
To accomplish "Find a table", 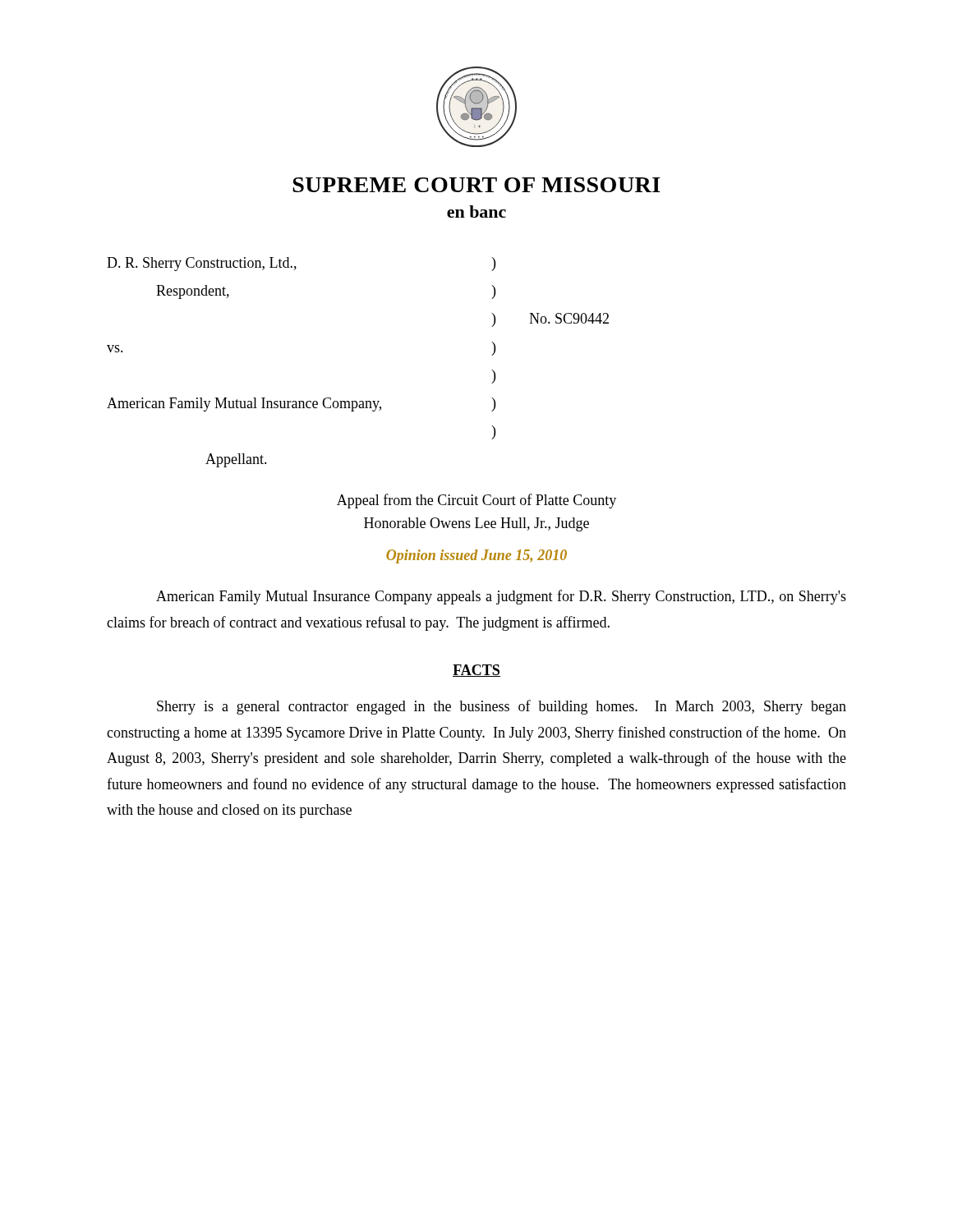I will click(x=476, y=361).
